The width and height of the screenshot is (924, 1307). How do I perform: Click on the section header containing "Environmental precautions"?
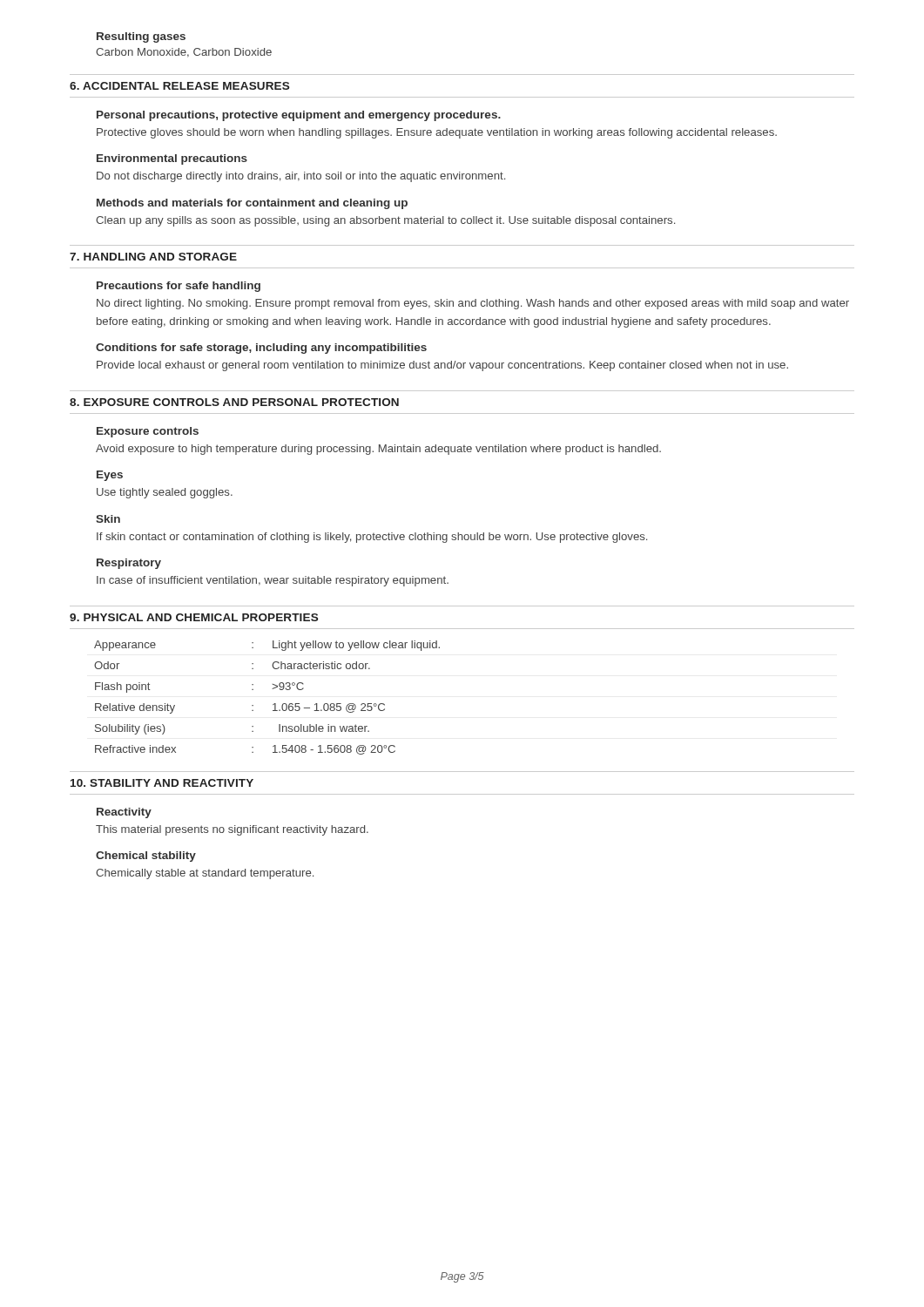coord(172,159)
